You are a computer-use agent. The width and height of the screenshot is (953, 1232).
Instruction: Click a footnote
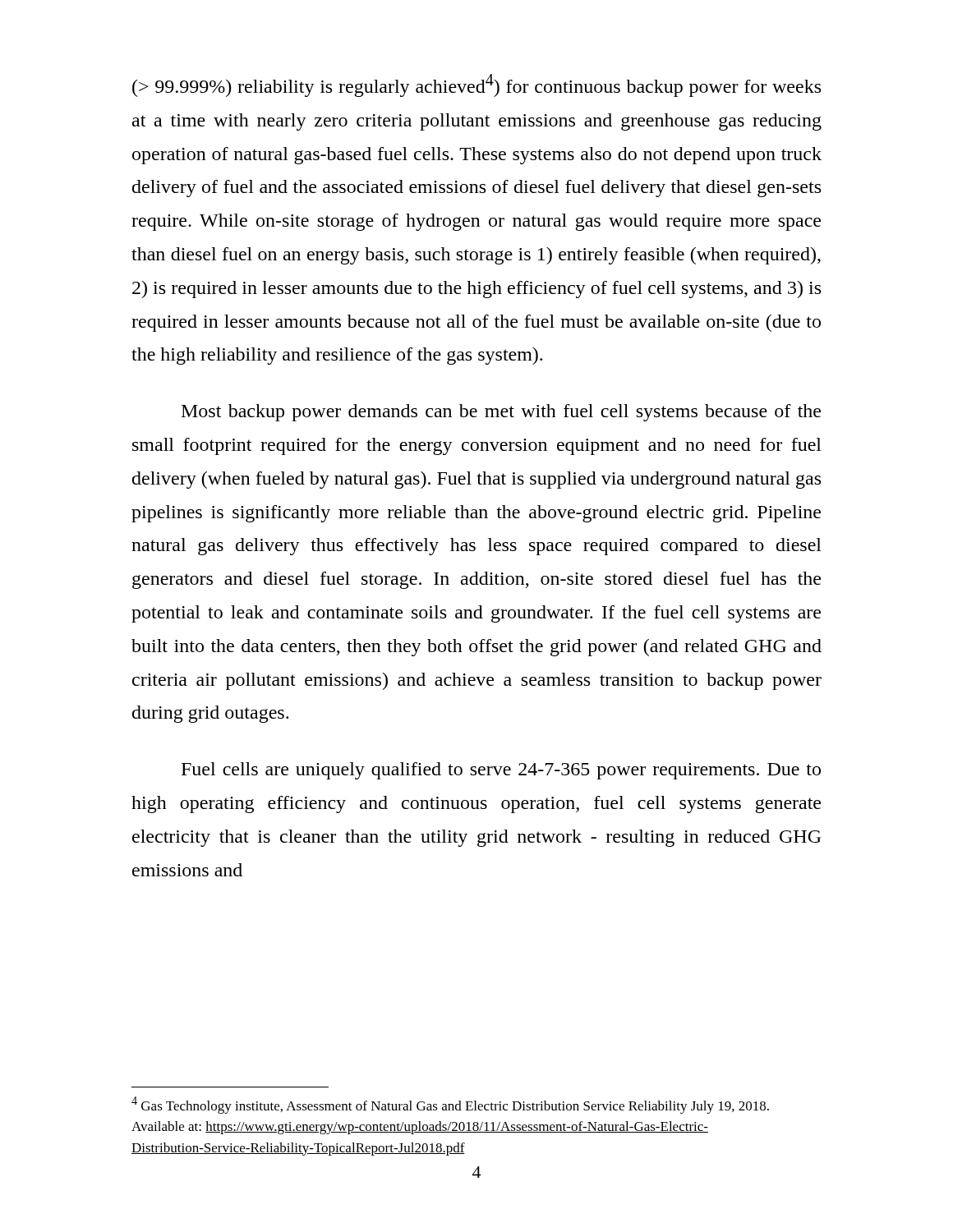point(451,1125)
